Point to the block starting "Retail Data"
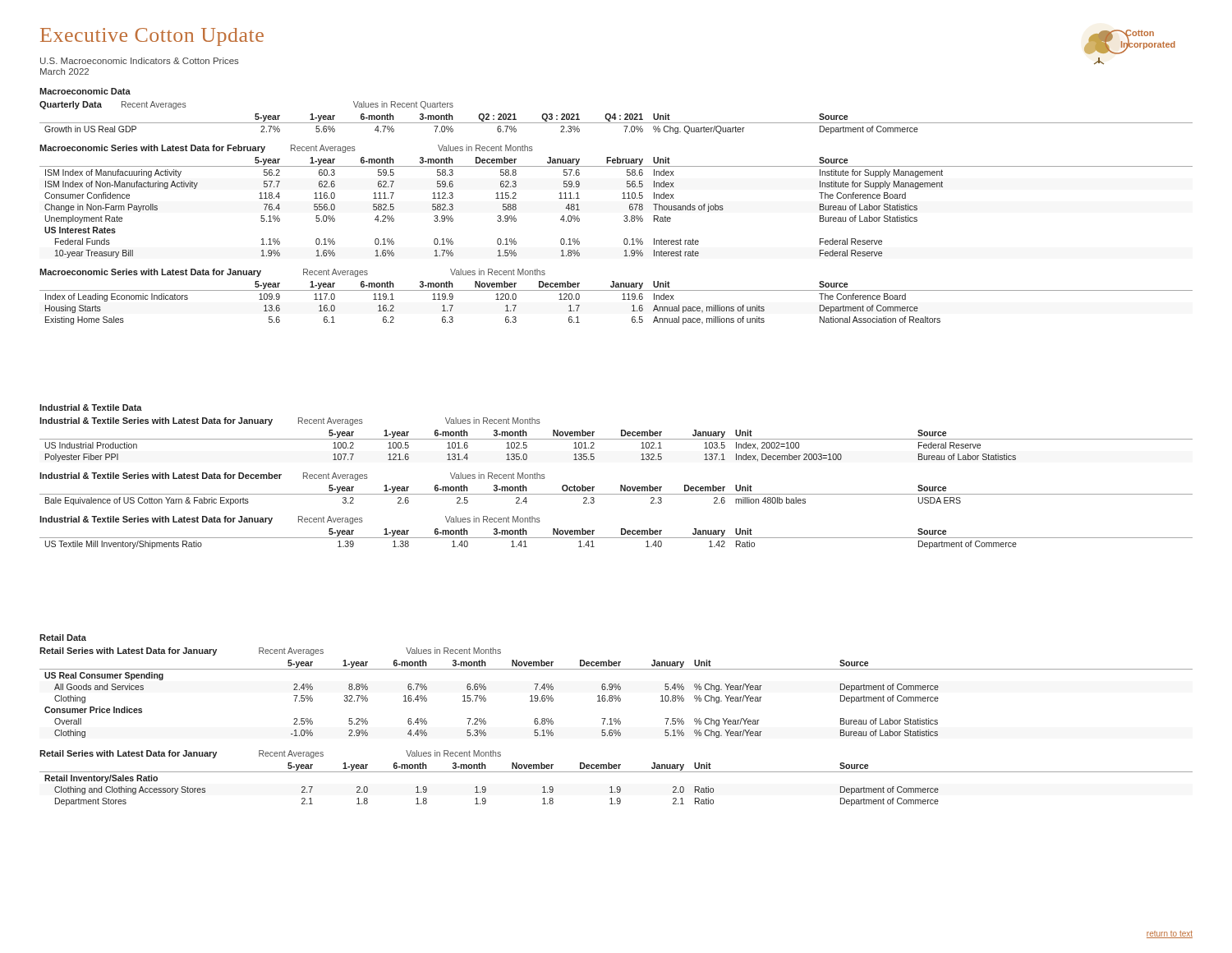This screenshot has width=1232, height=953. click(x=63, y=638)
